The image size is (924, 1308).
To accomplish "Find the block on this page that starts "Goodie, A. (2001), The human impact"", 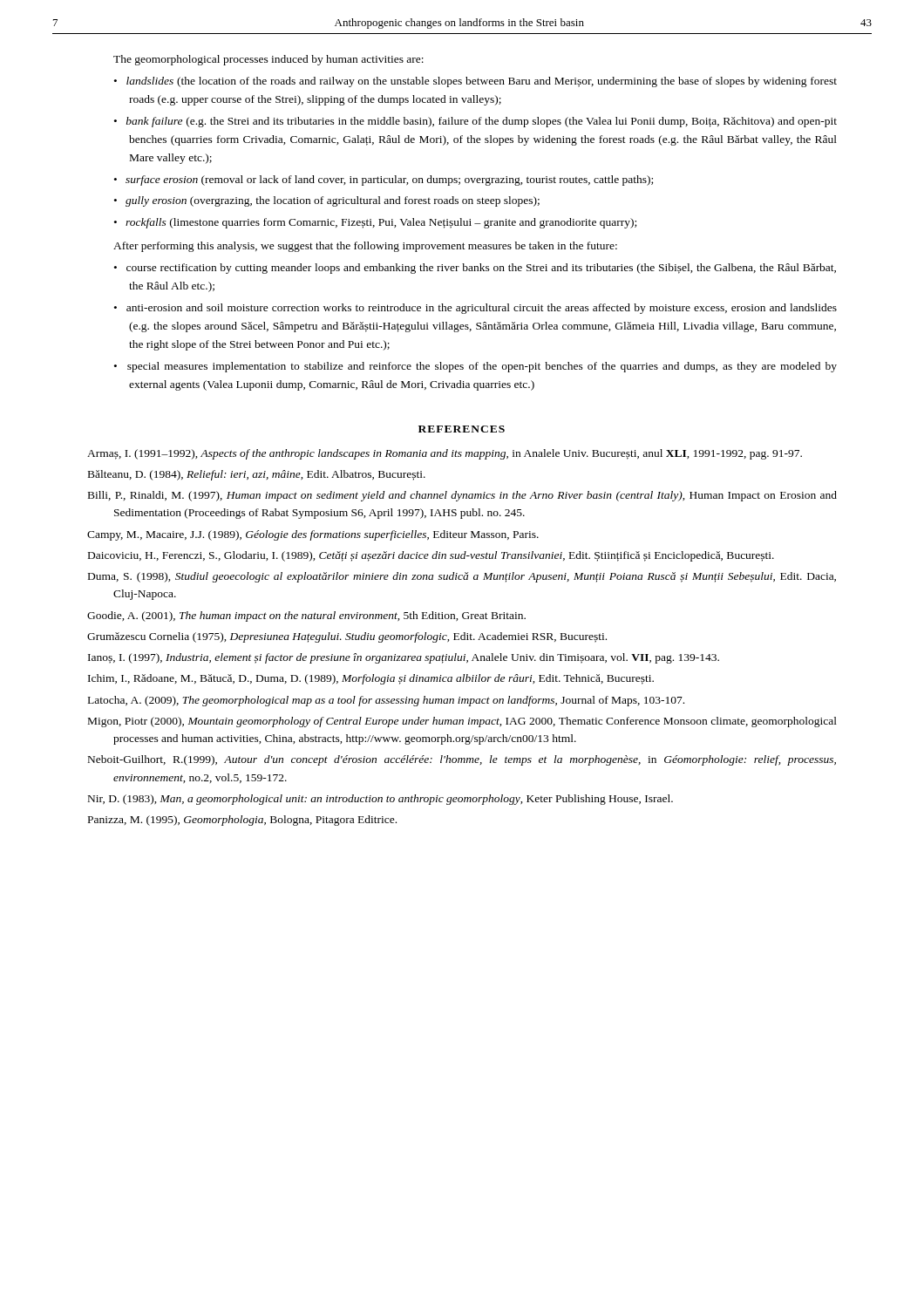I will tap(307, 615).
